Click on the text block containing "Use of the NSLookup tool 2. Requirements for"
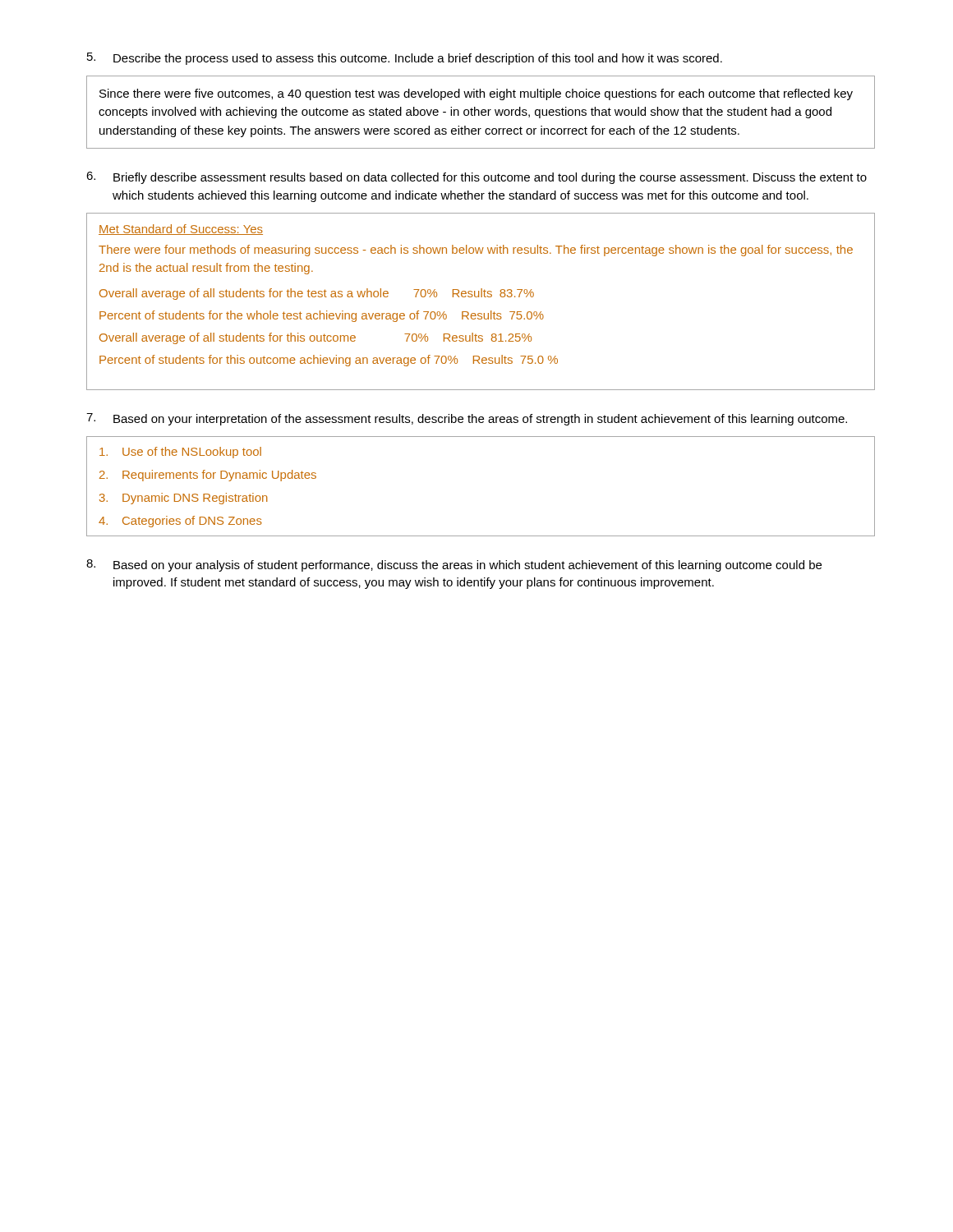This screenshot has width=953, height=1232. point(180,453)
